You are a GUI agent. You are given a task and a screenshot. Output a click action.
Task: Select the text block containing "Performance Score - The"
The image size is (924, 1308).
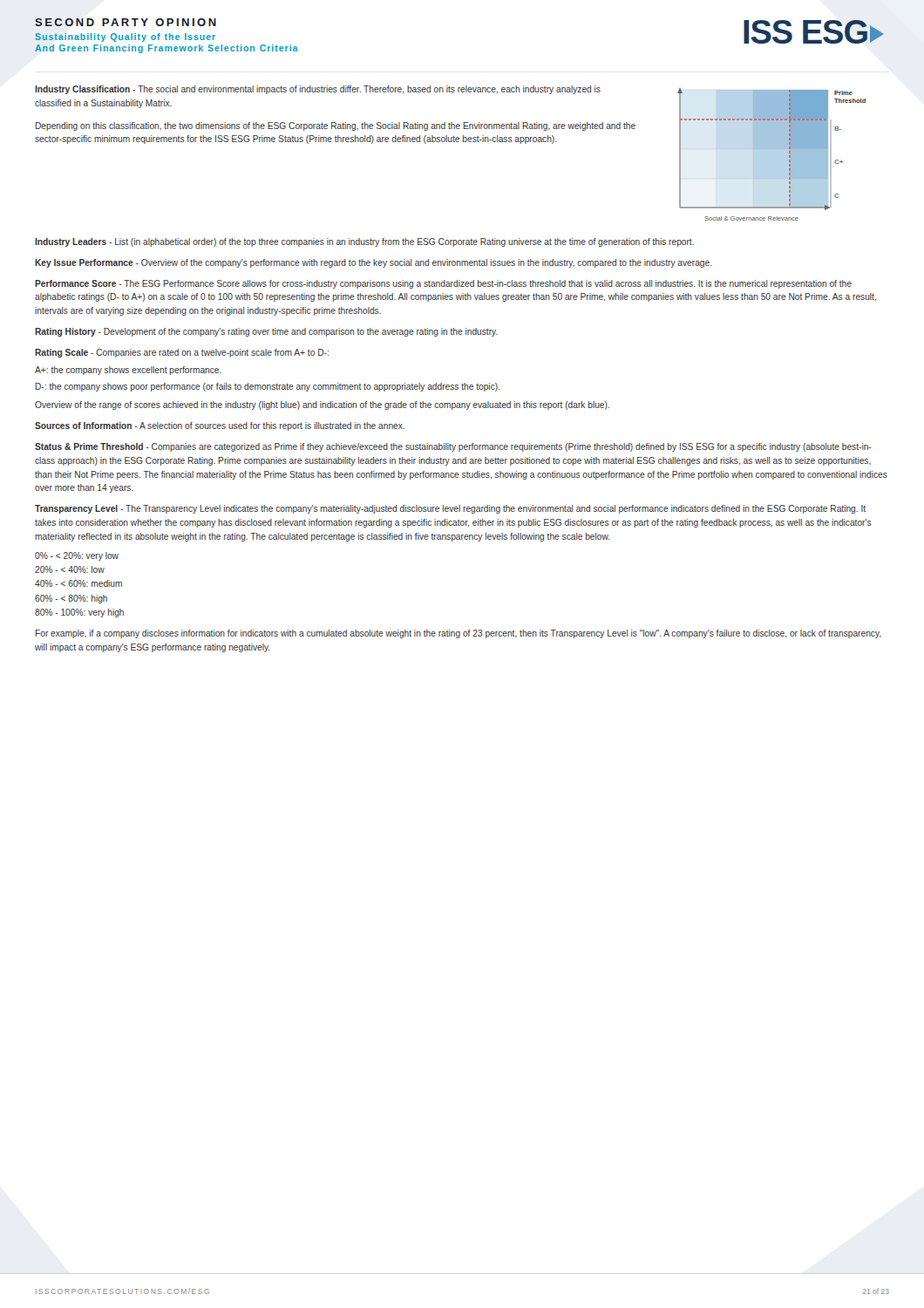click(x=456, y=297)
